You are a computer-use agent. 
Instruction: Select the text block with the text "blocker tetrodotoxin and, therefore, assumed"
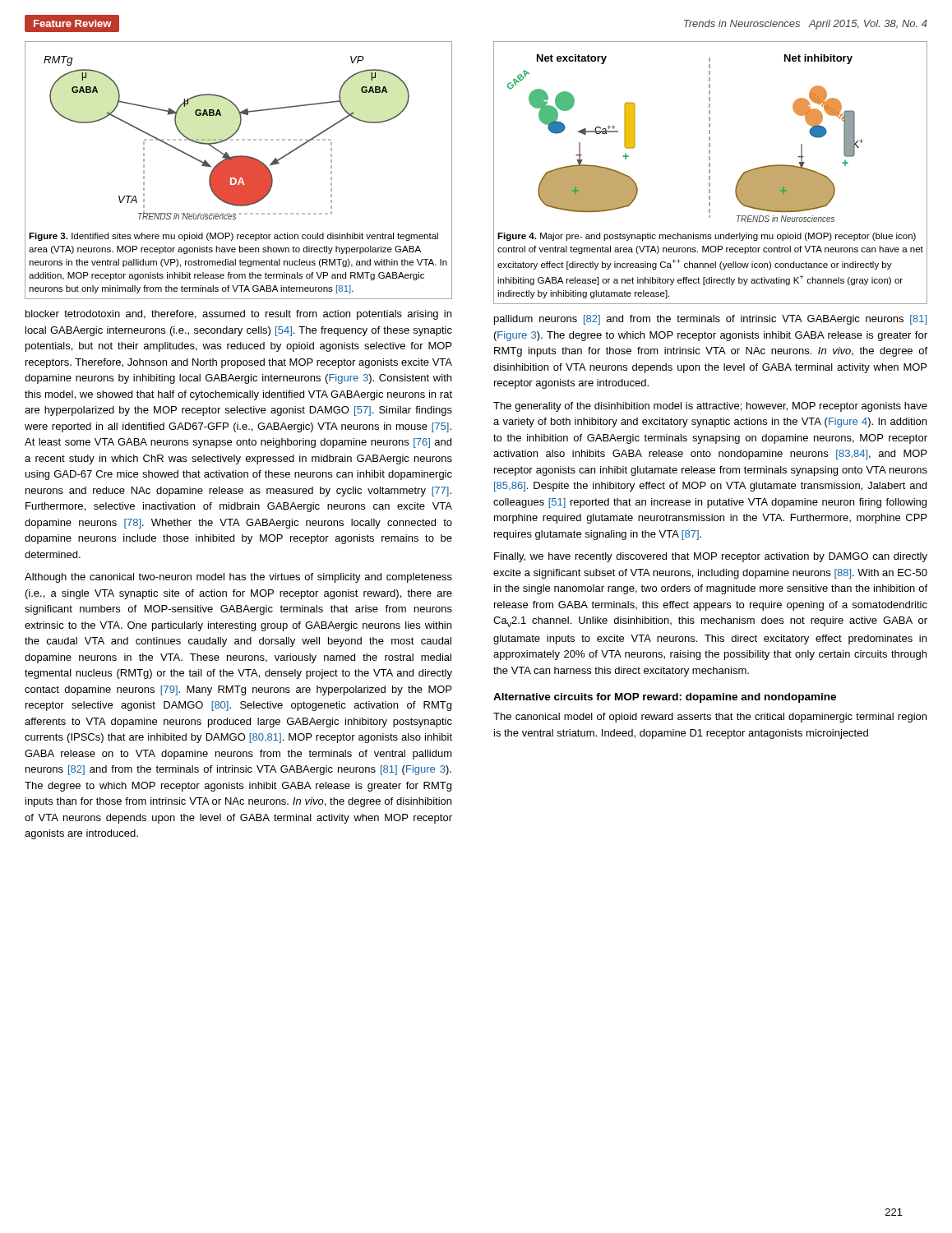tap(238, 434)
